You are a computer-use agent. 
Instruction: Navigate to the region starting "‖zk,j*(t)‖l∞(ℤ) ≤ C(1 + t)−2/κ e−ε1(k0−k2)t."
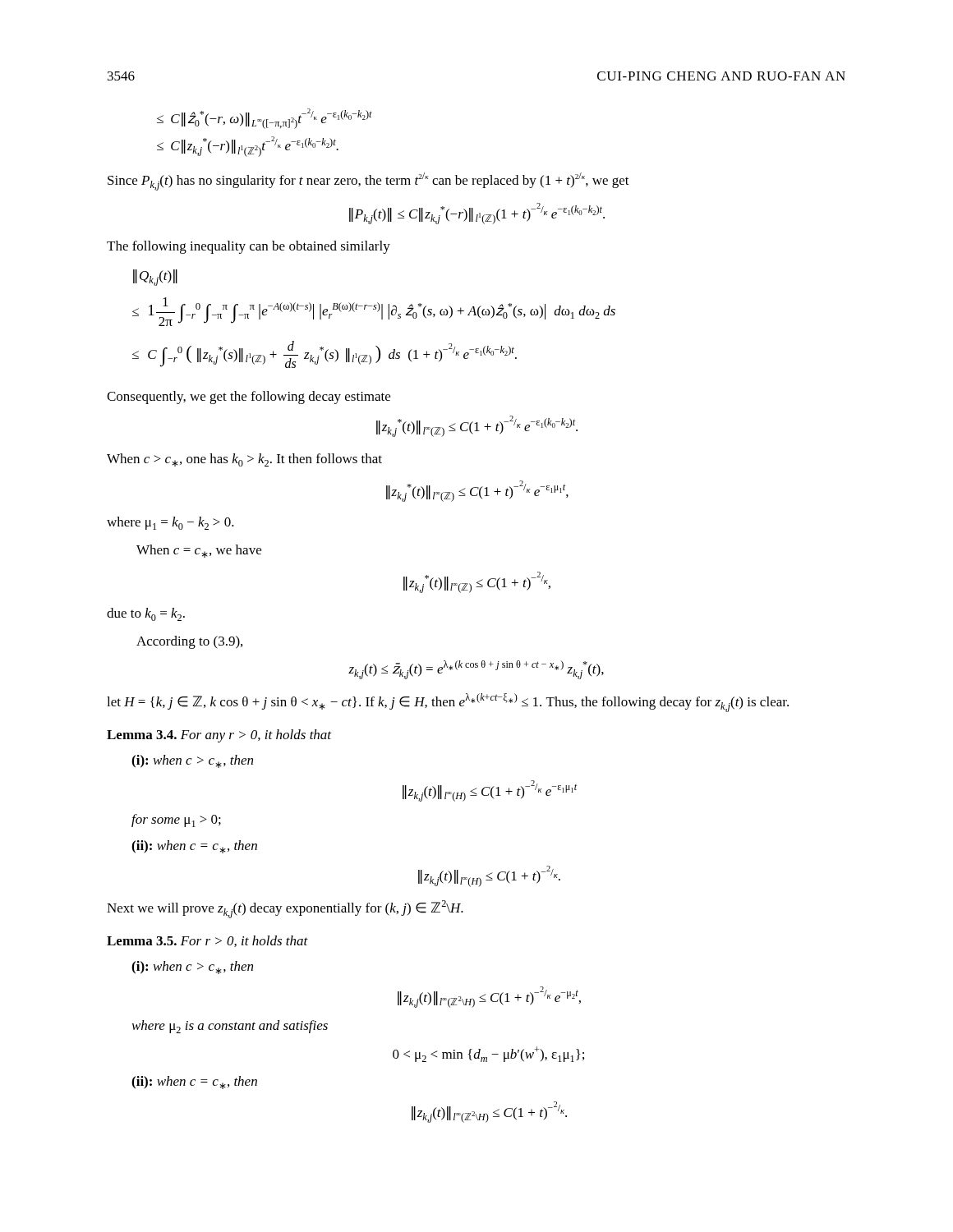pyautogui.click(x=476, y=425)
